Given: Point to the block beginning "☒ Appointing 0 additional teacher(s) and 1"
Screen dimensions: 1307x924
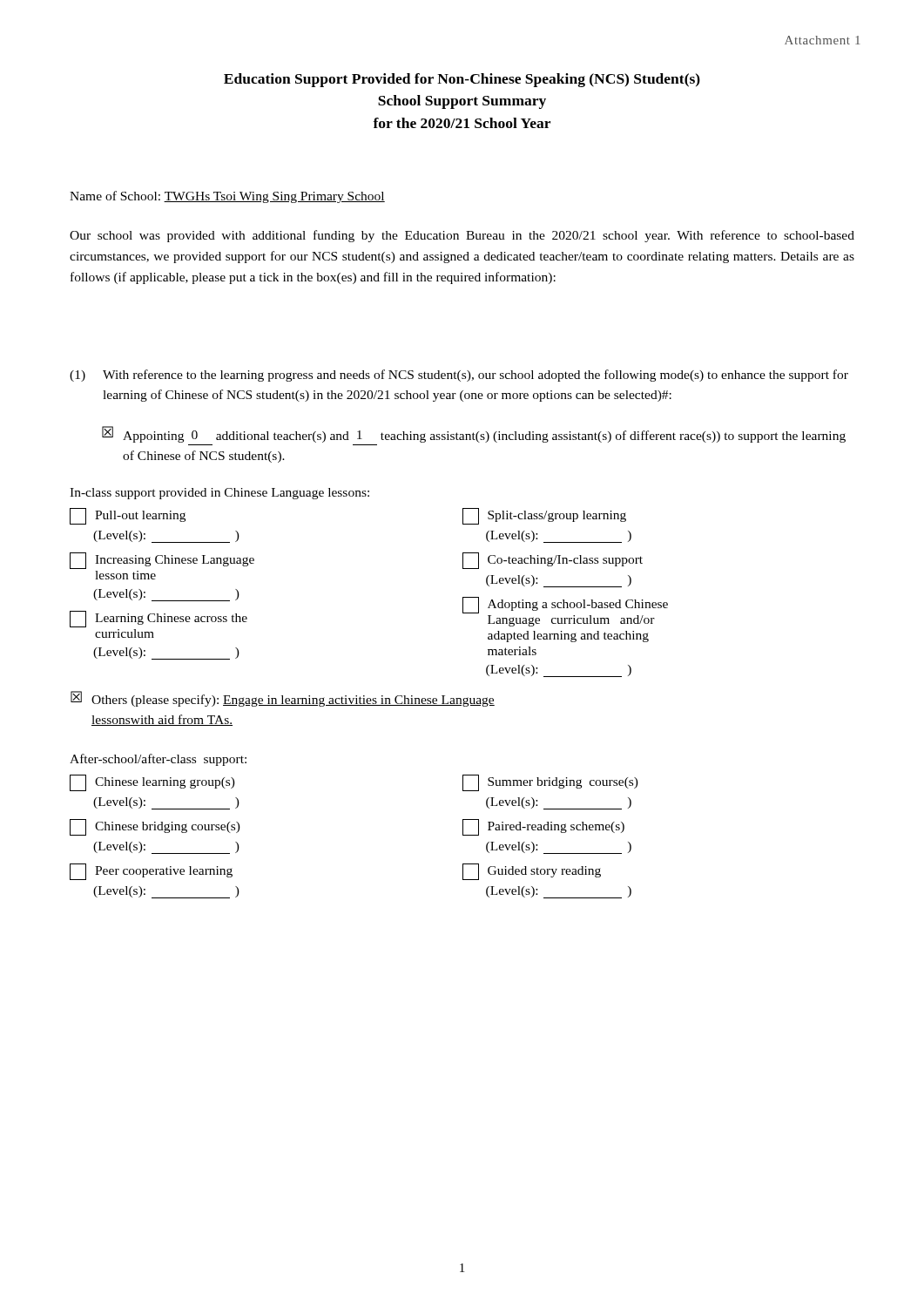Looking at the screenshot, I should tap(478, 445).
